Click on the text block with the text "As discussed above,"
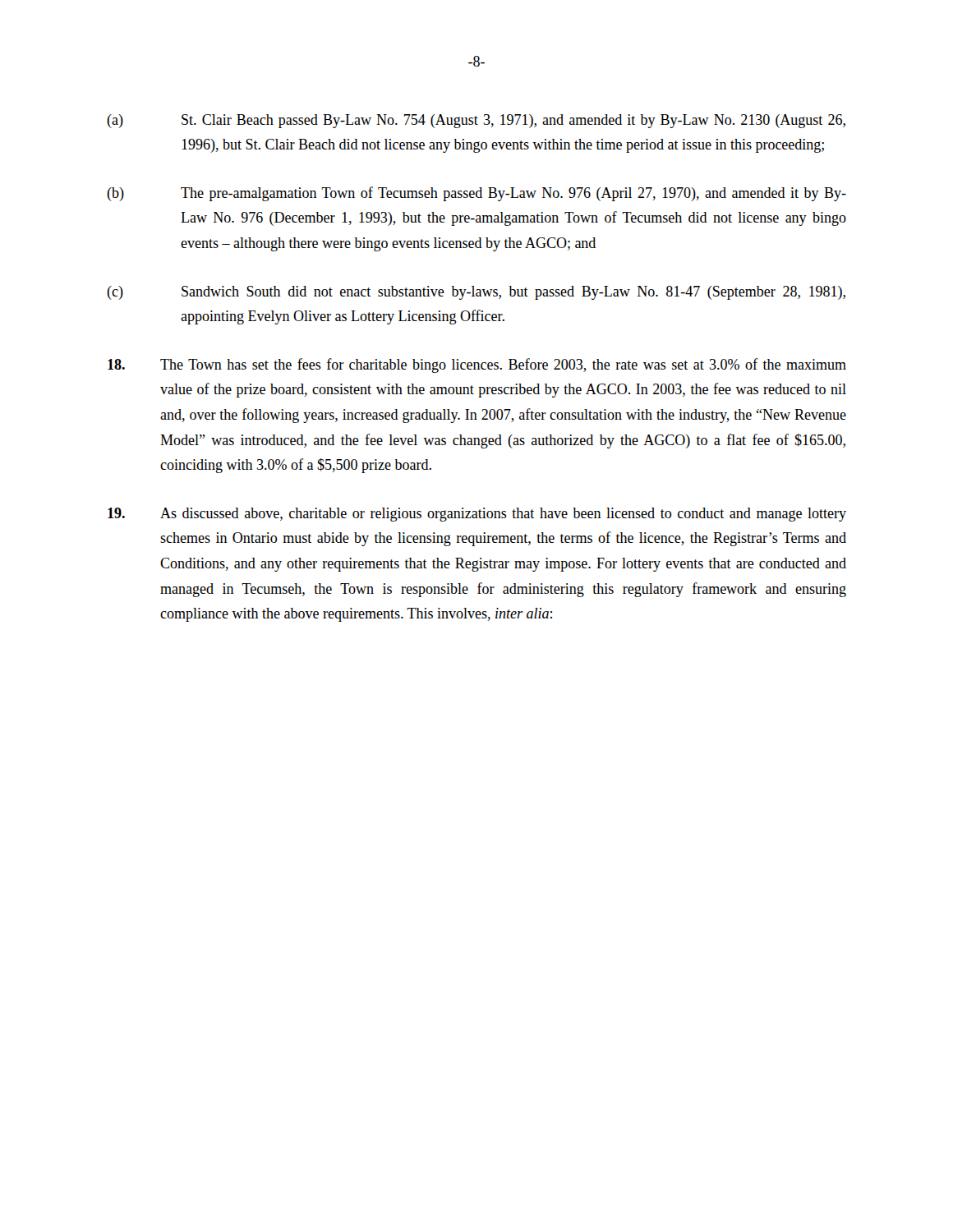953x1232 pixels. tap(476, 564)
